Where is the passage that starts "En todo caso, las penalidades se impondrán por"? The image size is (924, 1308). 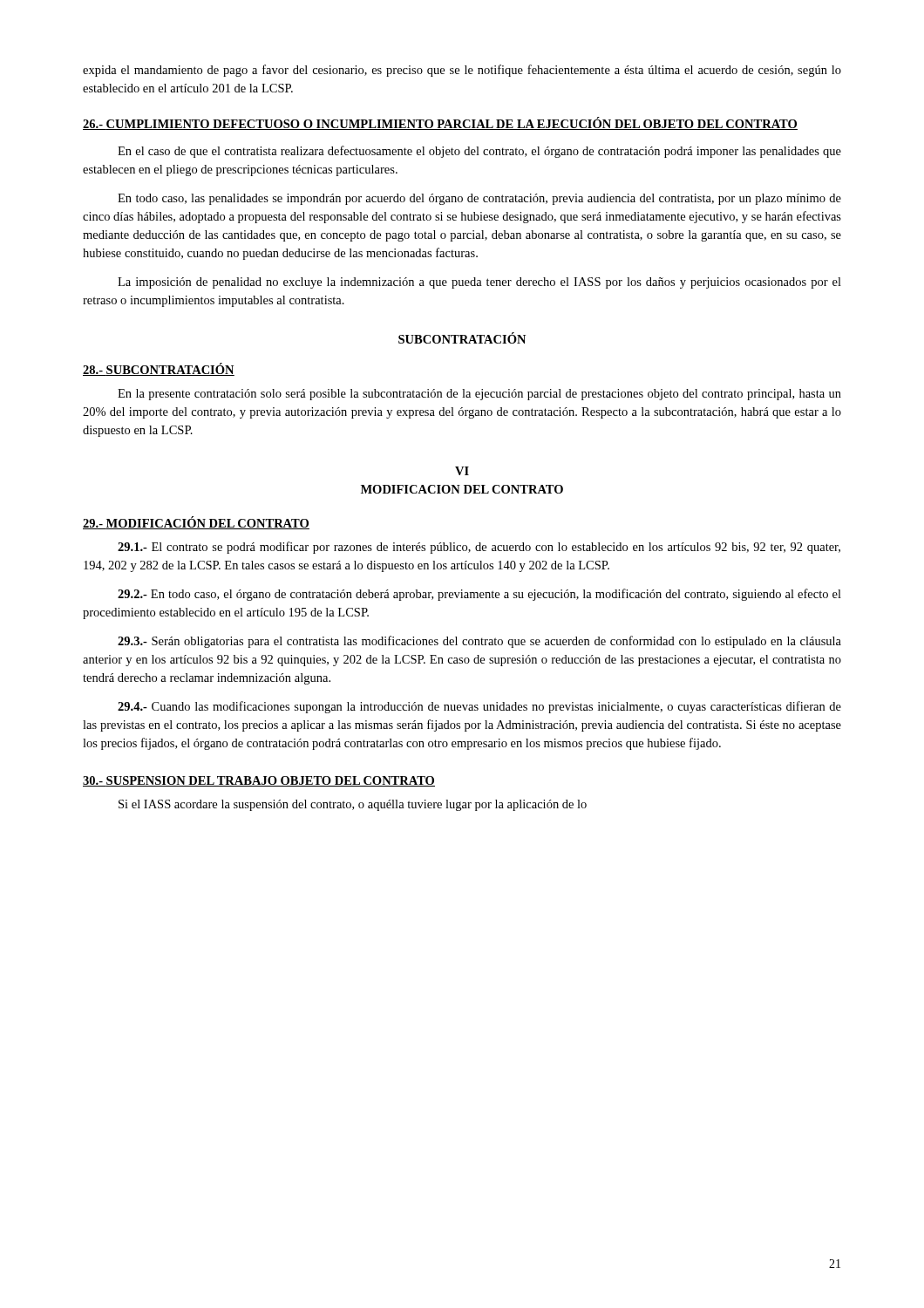click(x=462, y=226)
